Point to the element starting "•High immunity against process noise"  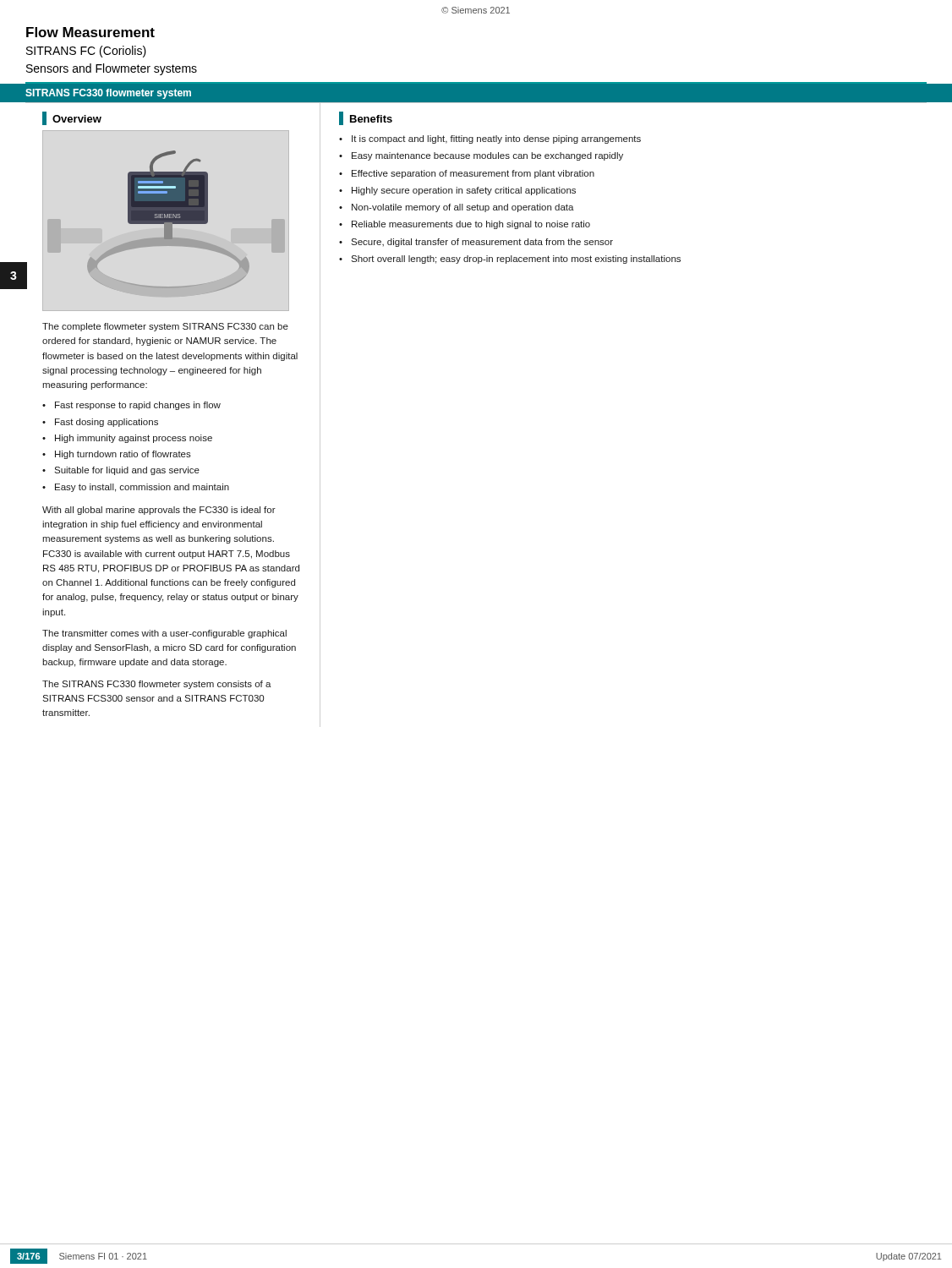click(x=127, y=438)
